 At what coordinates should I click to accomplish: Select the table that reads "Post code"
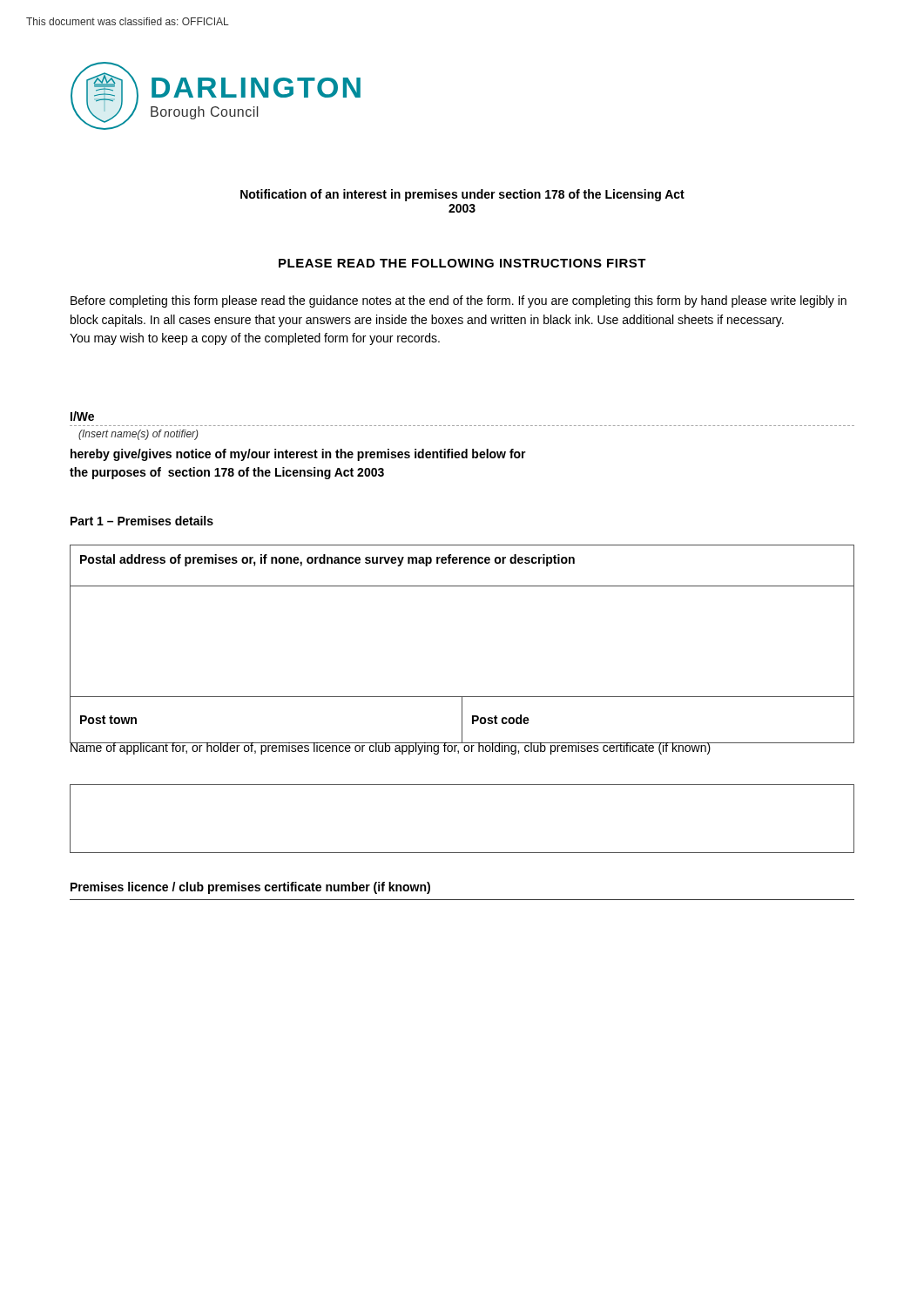[x=462, y=644]
